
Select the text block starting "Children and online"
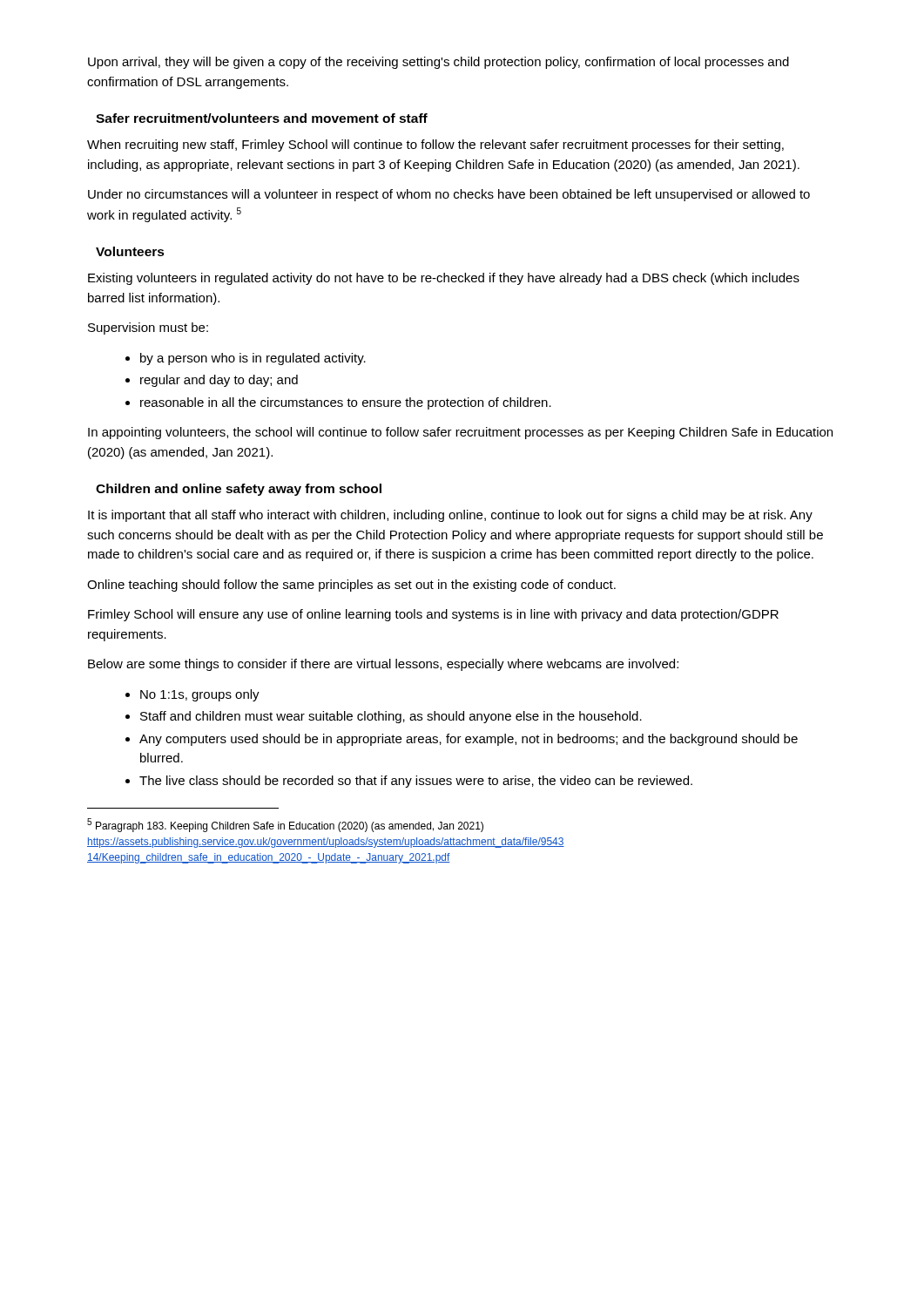pos(239,488)
